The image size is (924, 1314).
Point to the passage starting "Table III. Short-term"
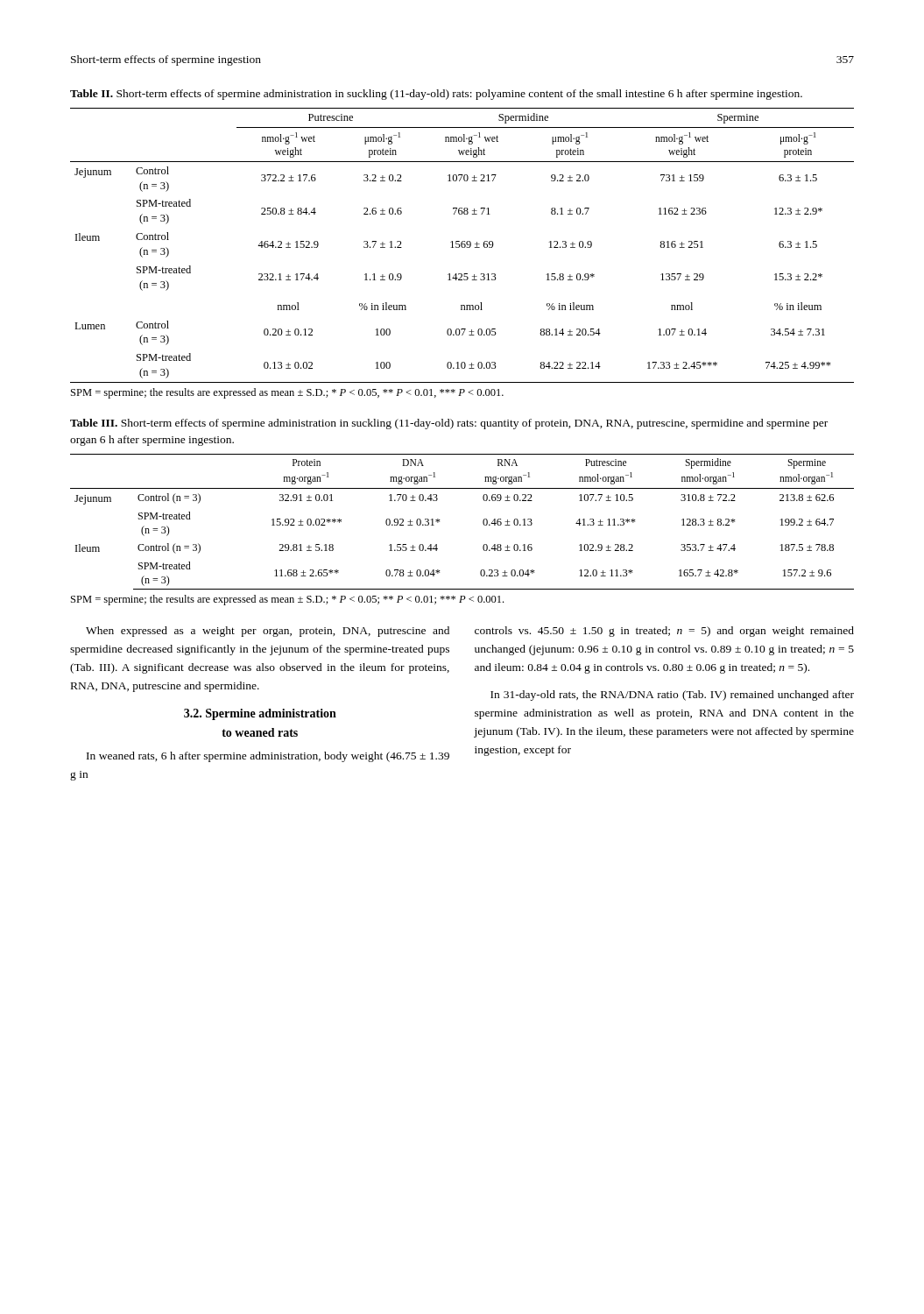click(449, 431)
